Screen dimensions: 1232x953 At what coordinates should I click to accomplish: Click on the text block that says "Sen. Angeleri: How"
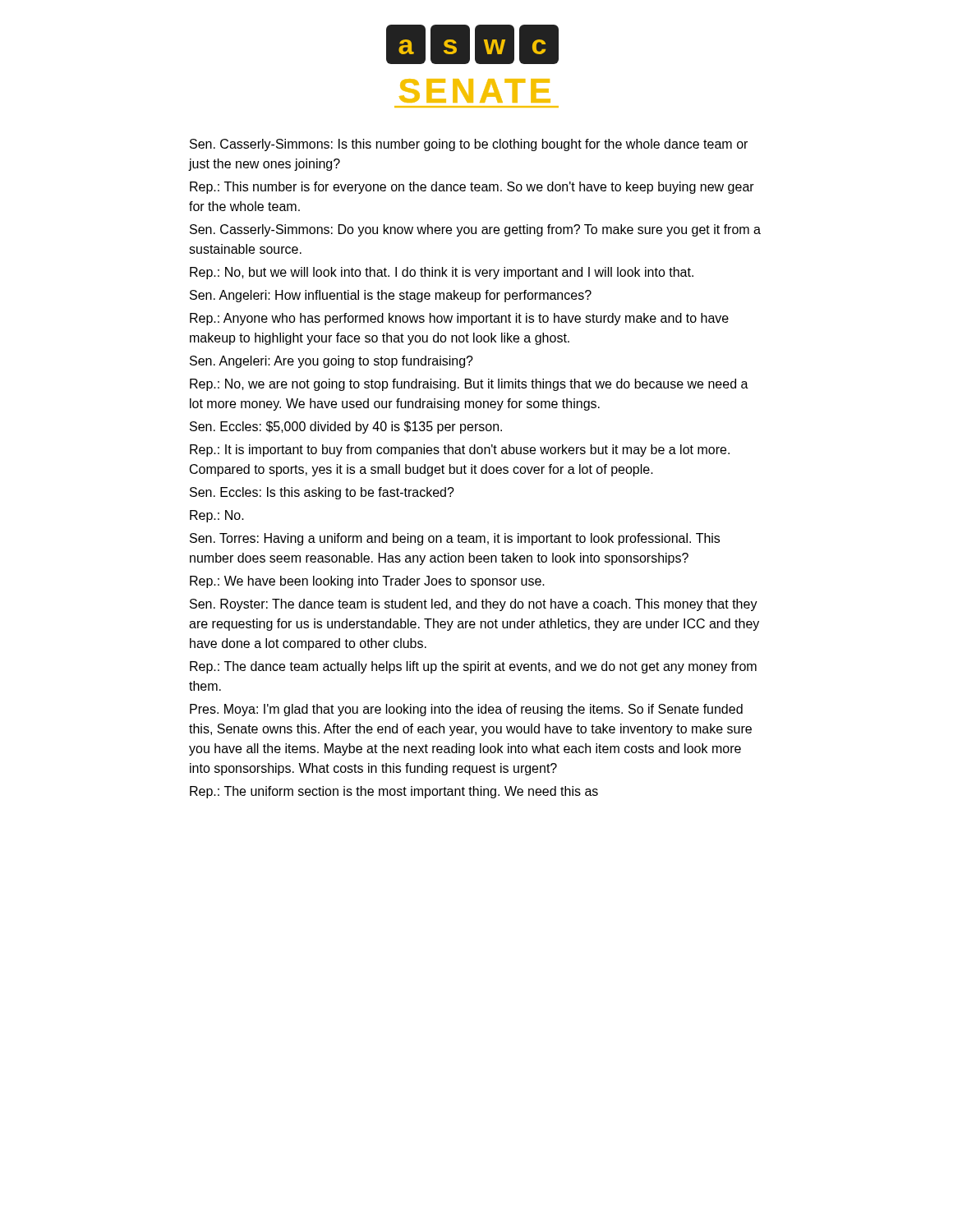point(390,295)
